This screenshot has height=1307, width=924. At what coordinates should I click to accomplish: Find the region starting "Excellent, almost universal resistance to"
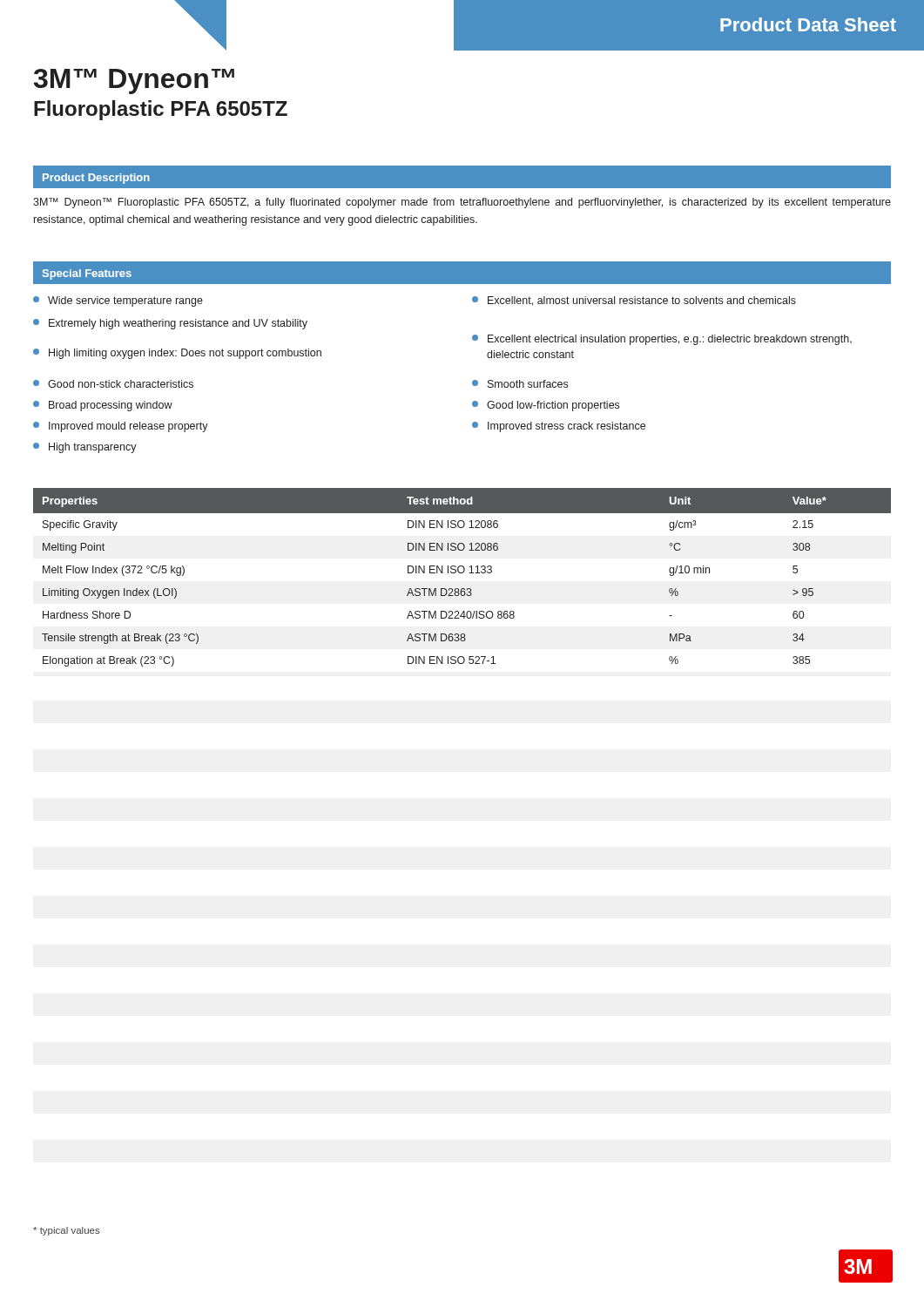tap(634, 301)
